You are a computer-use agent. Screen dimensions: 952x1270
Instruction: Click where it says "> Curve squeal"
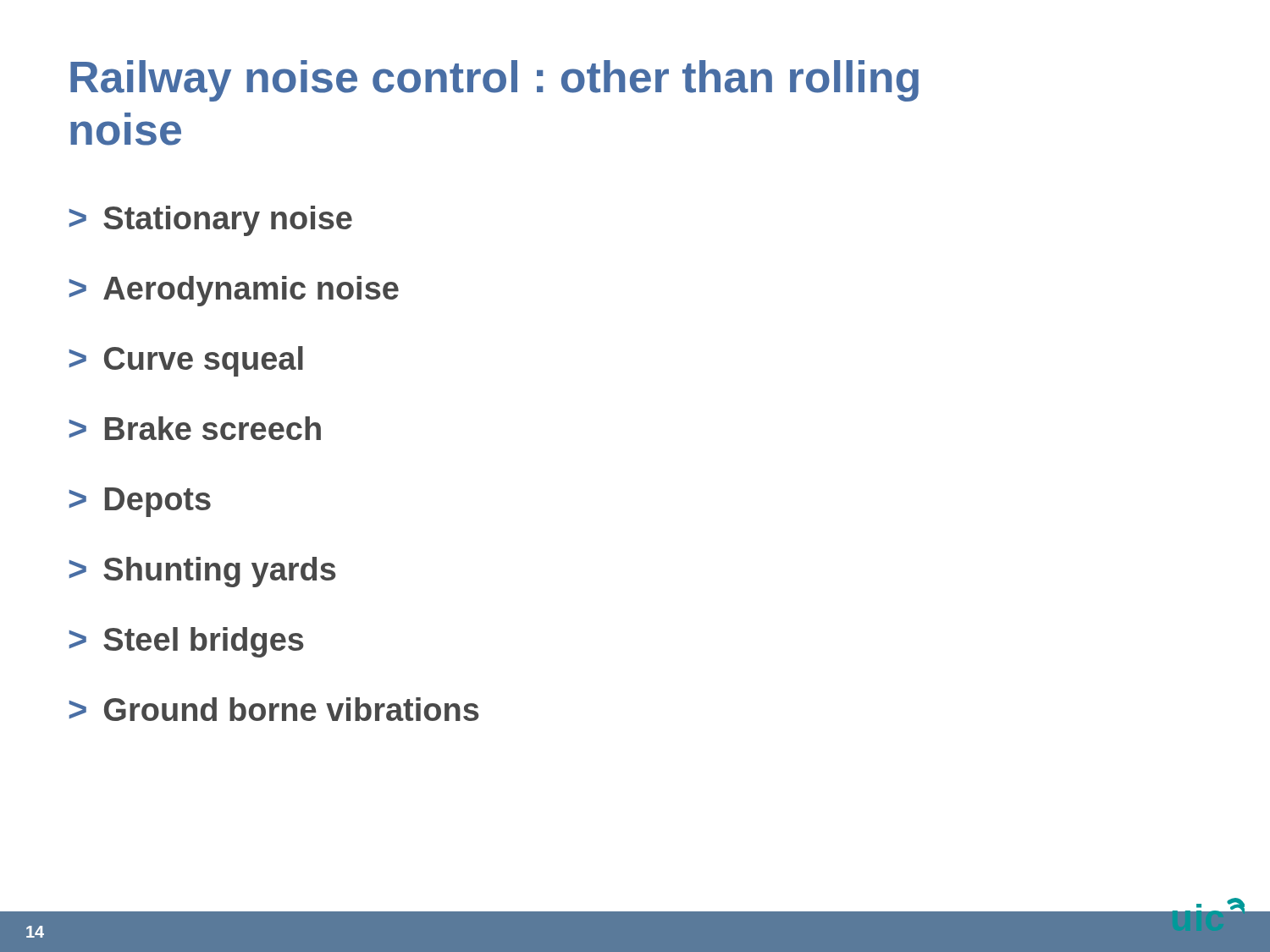tap(186, 358)
